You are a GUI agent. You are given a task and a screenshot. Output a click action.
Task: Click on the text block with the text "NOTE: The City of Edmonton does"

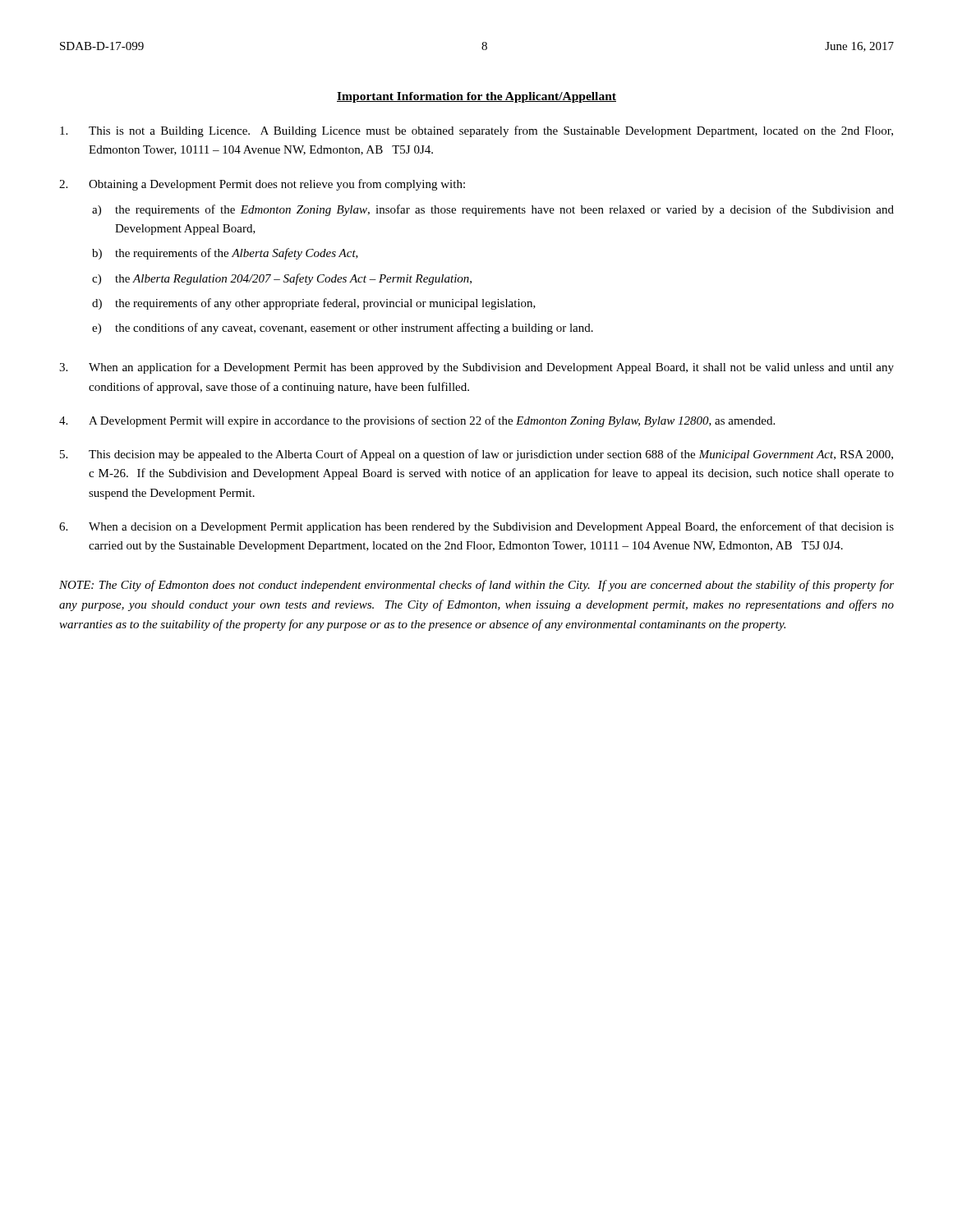pyautogui.click(x=476, y=605)
